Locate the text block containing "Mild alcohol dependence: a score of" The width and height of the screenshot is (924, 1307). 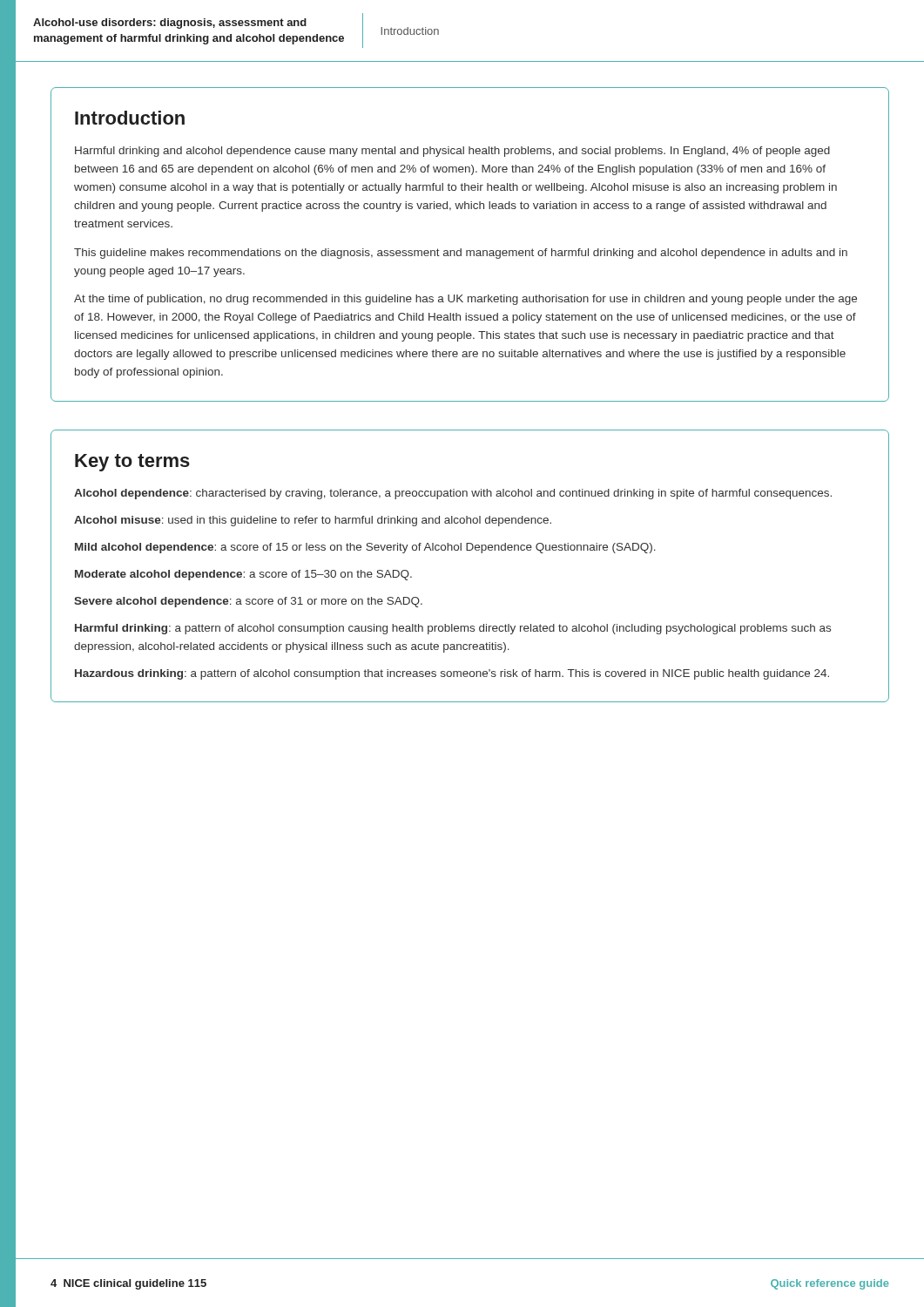tap(365, 547)
